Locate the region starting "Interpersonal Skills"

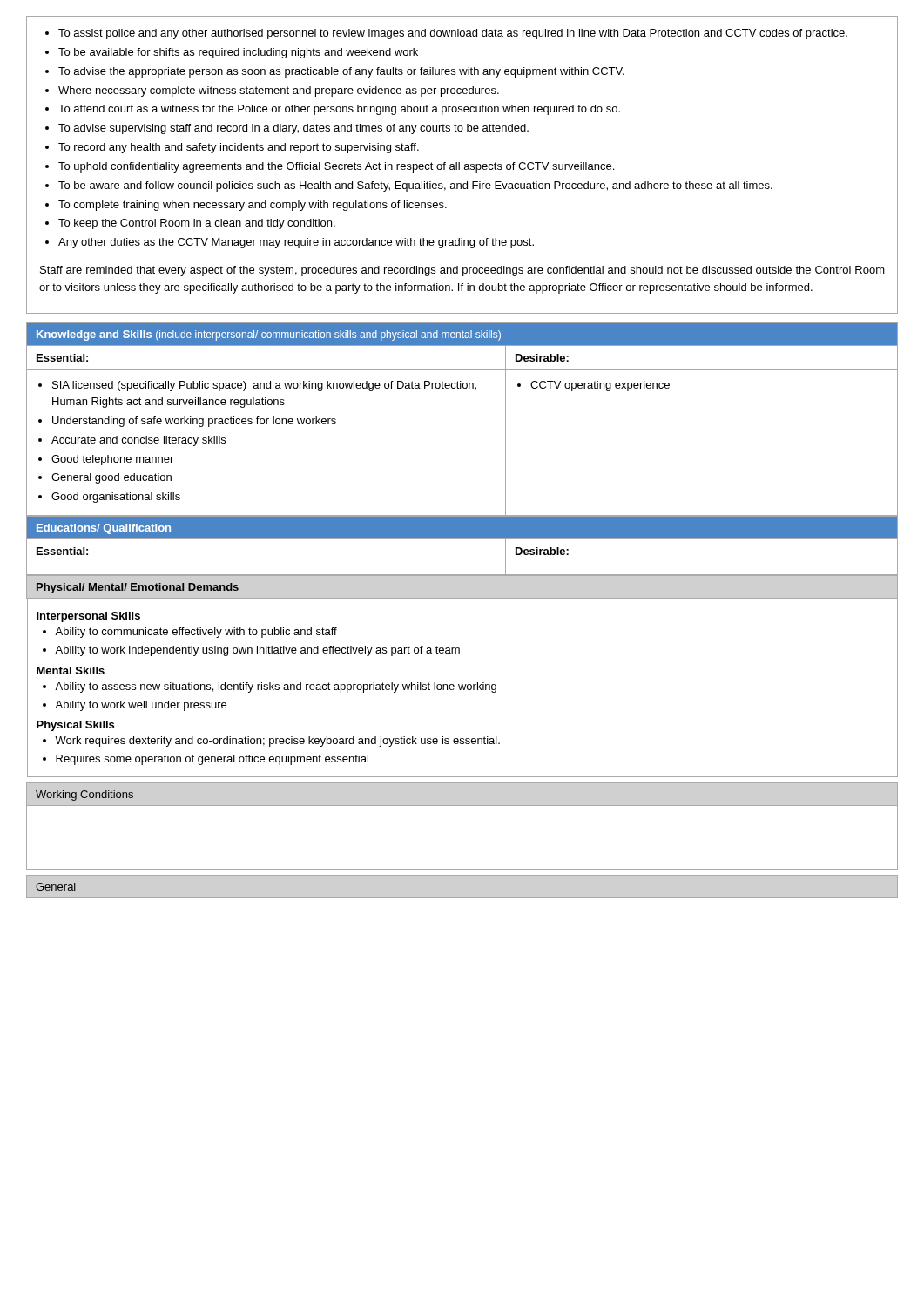tap(88, 616)
